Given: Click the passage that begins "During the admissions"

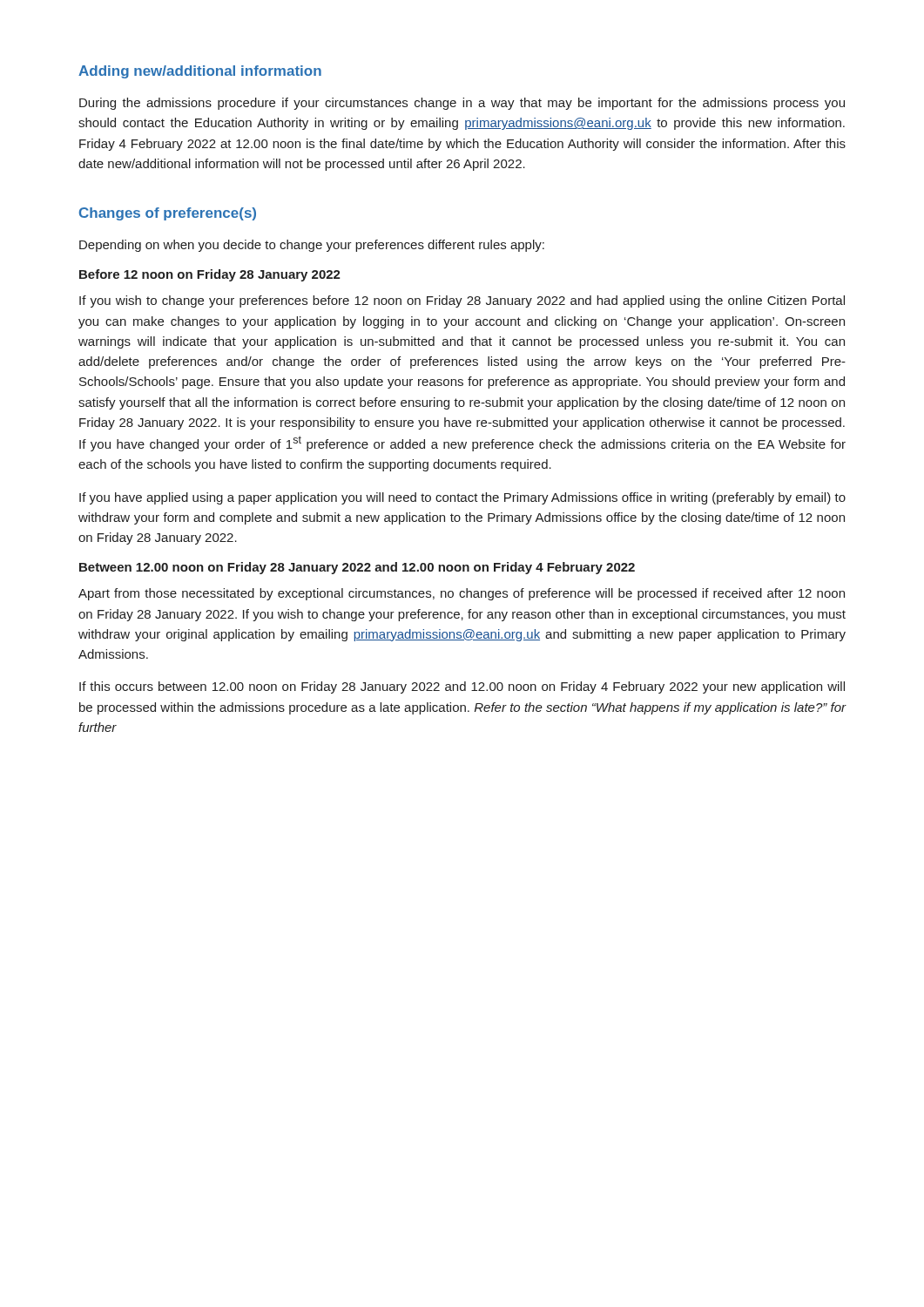Looking at the screenshot, I should 462,133.
